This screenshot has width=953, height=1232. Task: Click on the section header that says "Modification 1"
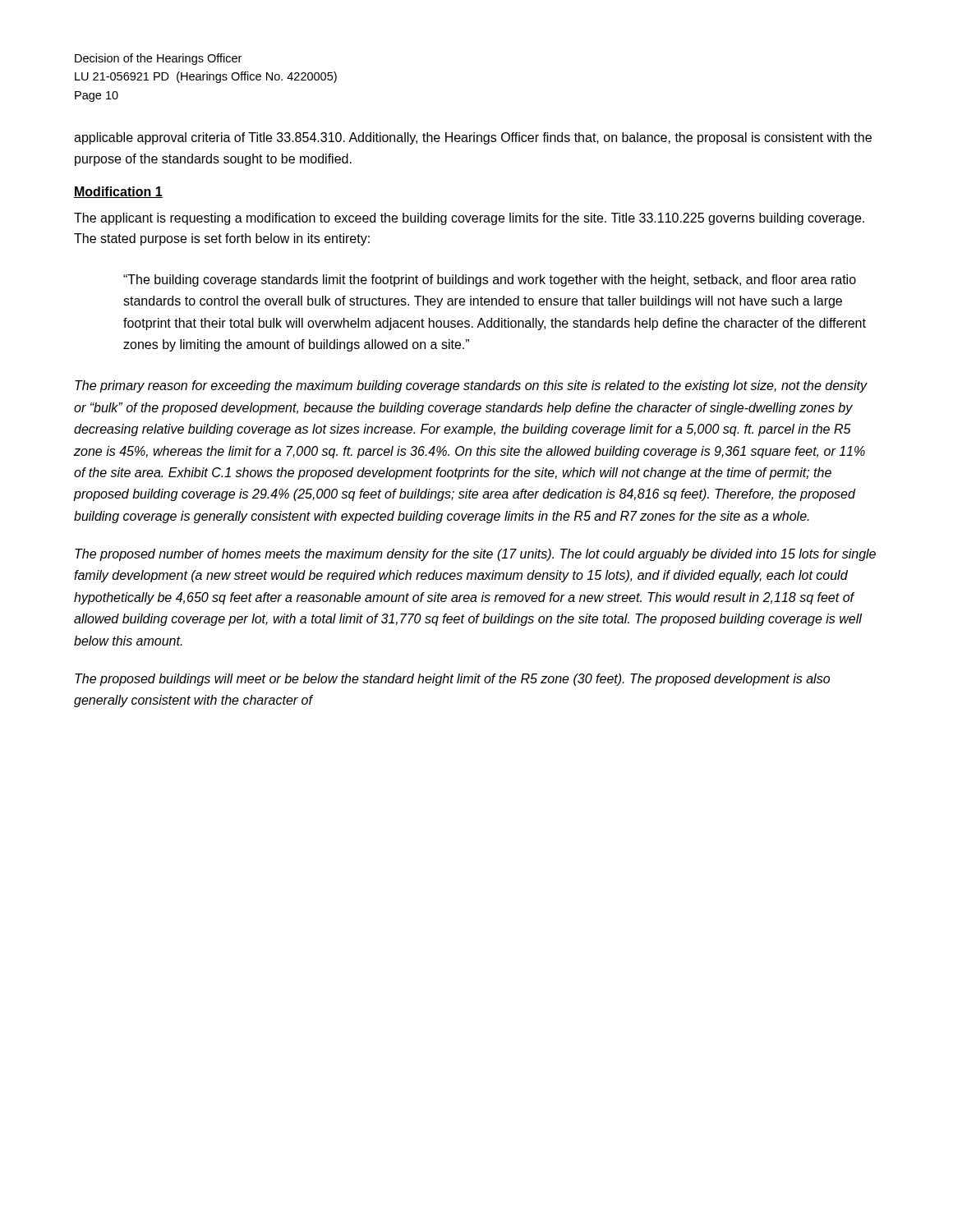click(118, 191)
